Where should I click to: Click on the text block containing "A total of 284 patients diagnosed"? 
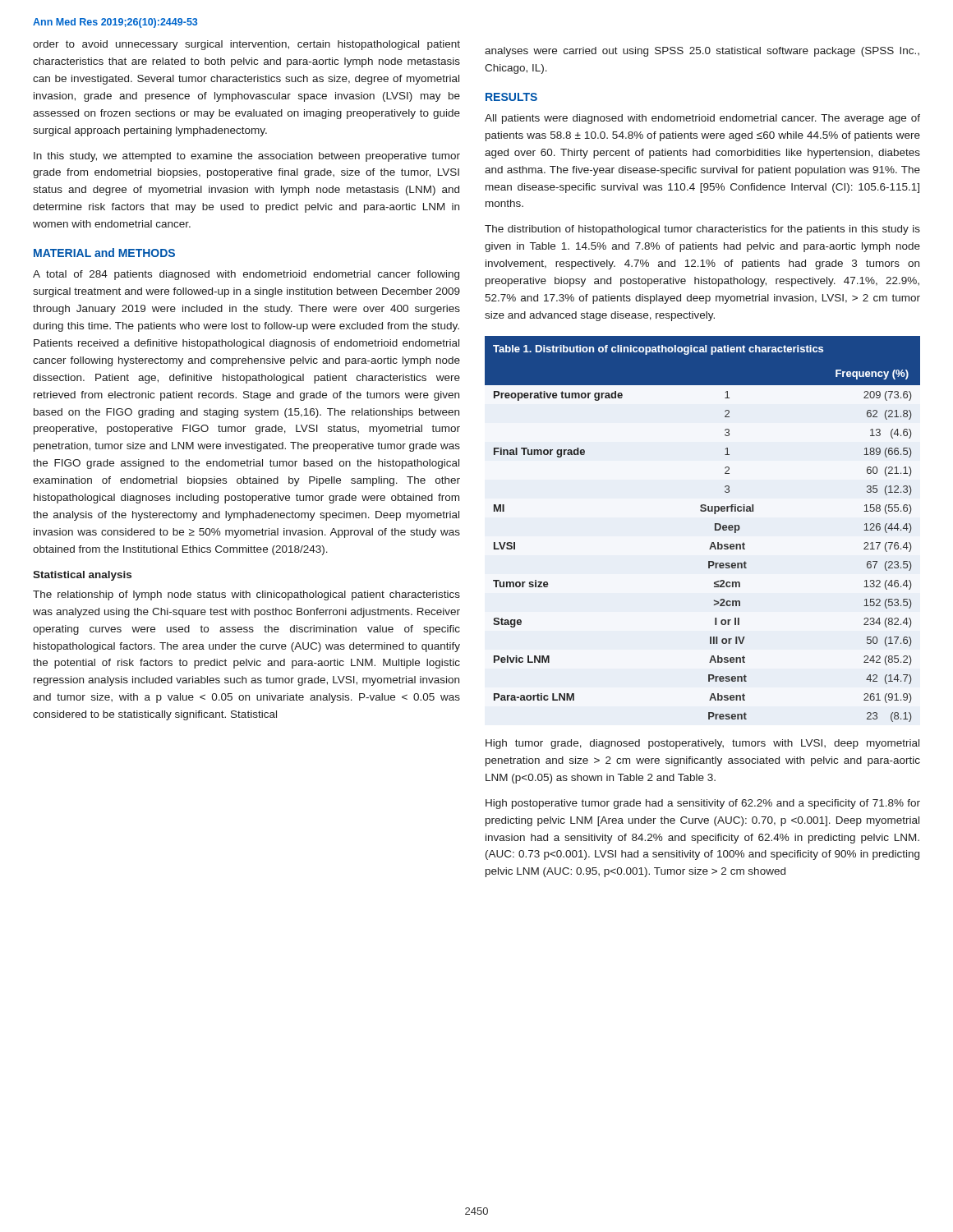coord(246,412)
